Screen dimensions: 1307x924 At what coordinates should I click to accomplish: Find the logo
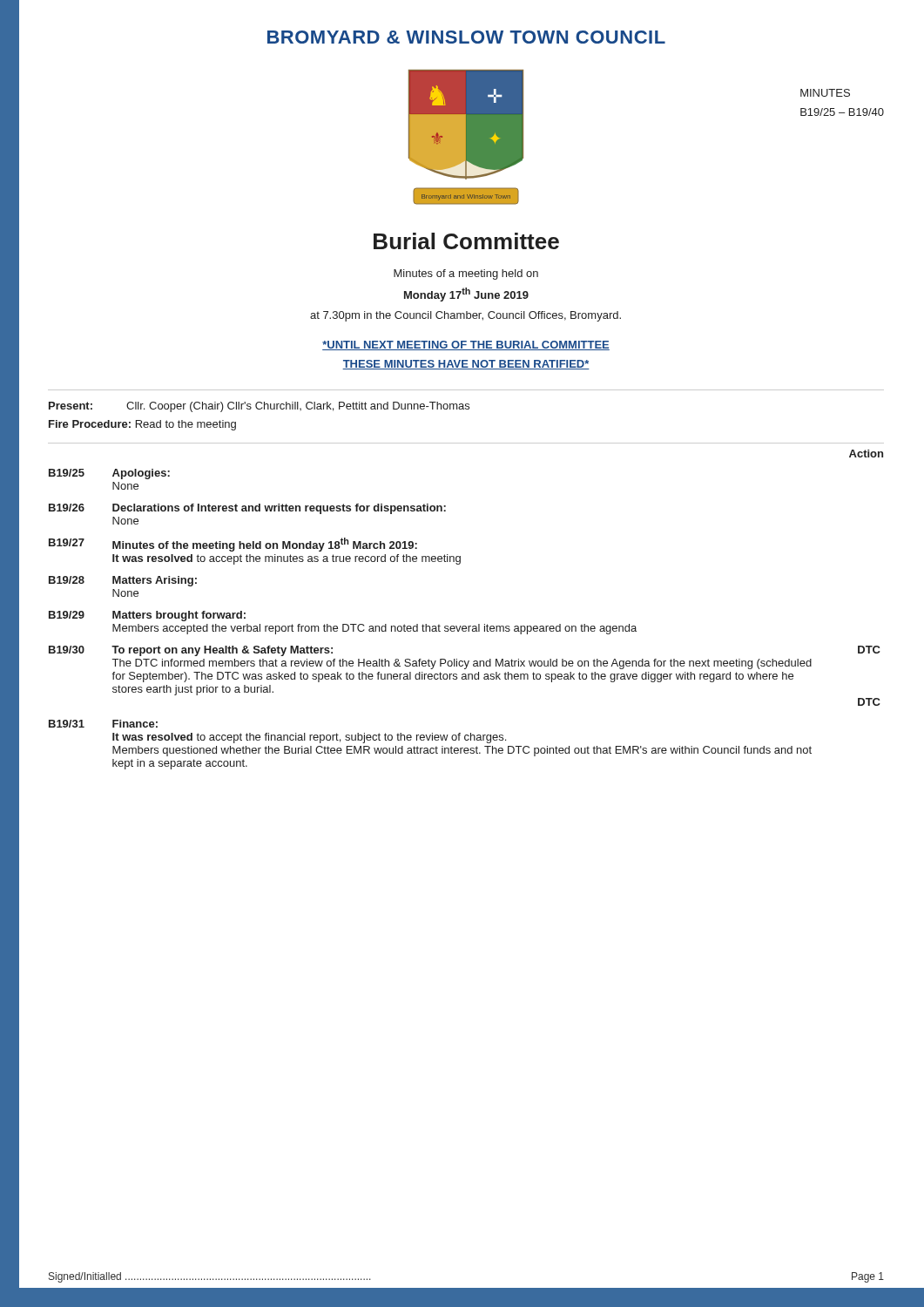click(466, 135)
